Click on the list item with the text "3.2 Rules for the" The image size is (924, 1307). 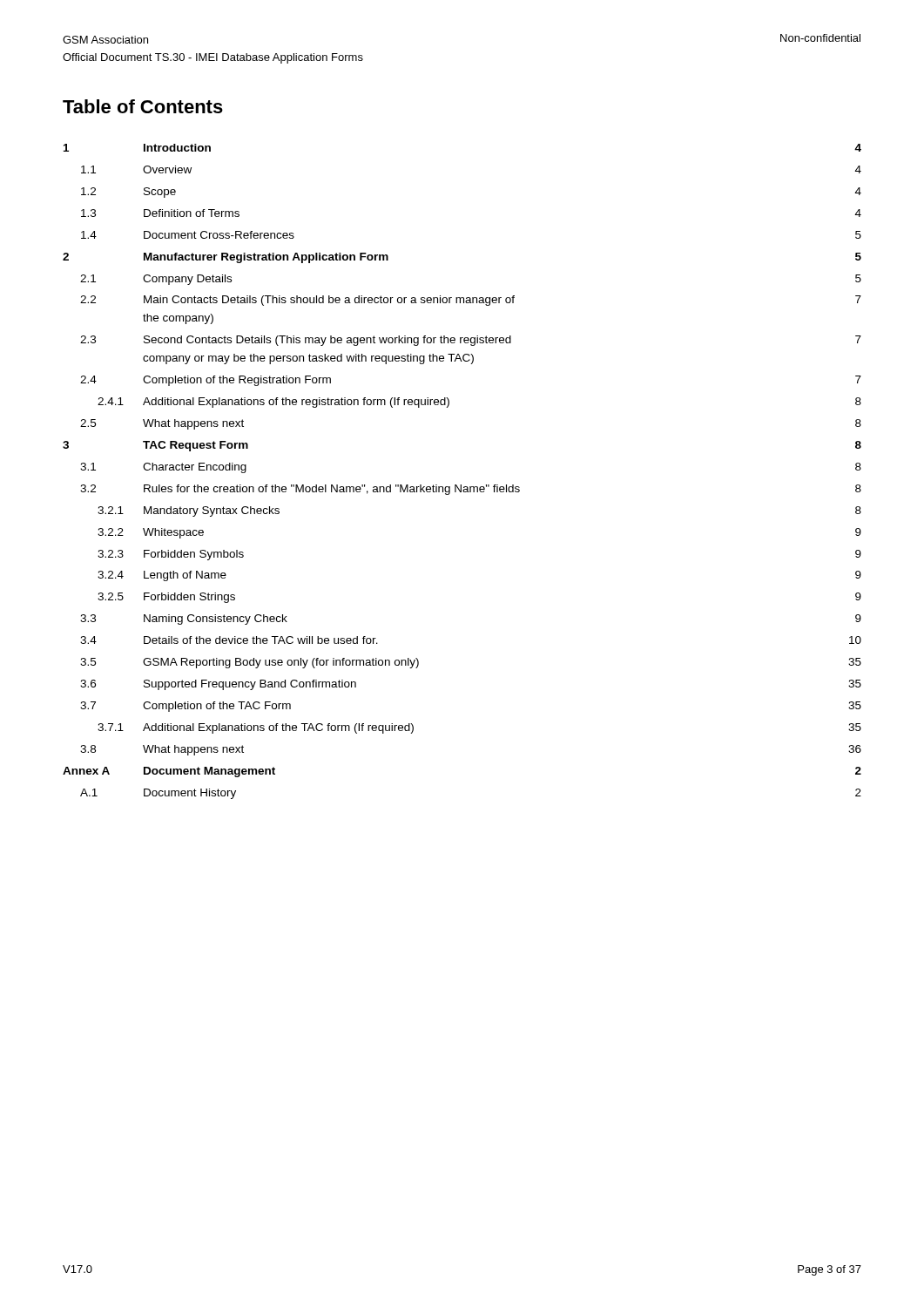tap(462, 489)
